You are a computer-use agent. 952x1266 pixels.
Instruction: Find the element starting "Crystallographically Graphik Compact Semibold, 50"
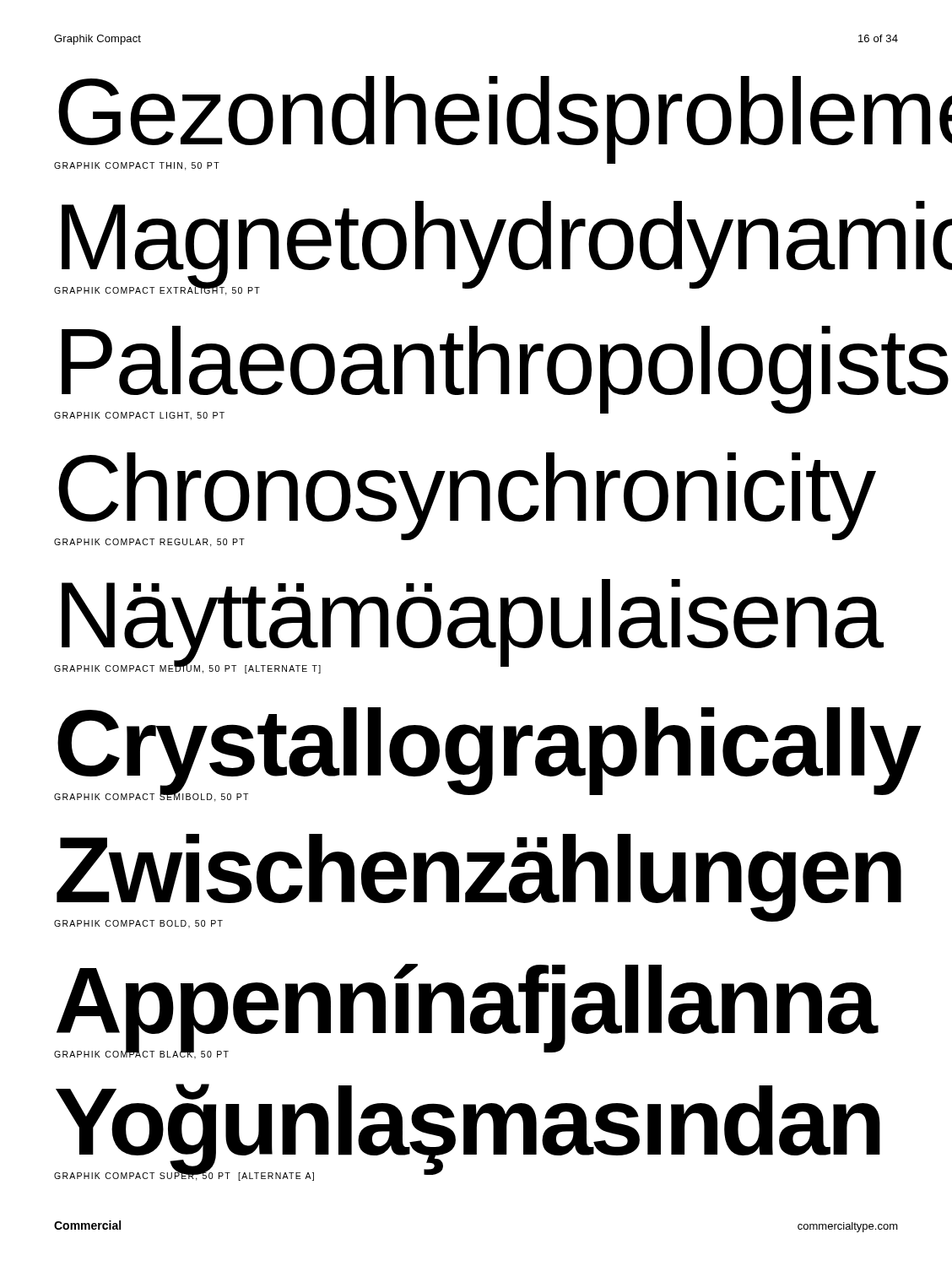pos(476,750)
